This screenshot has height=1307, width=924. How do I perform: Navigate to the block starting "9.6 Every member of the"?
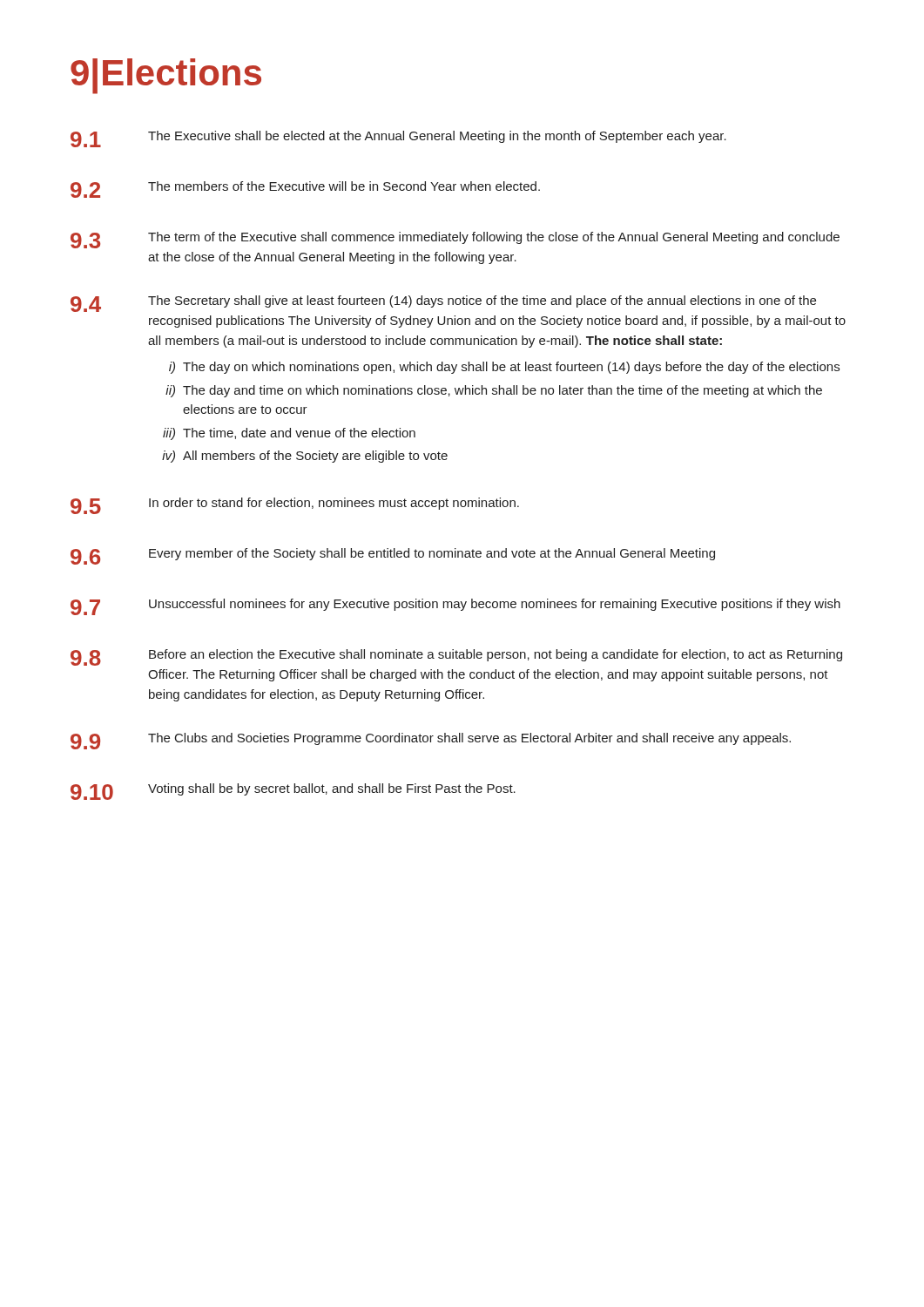point(462,557)
